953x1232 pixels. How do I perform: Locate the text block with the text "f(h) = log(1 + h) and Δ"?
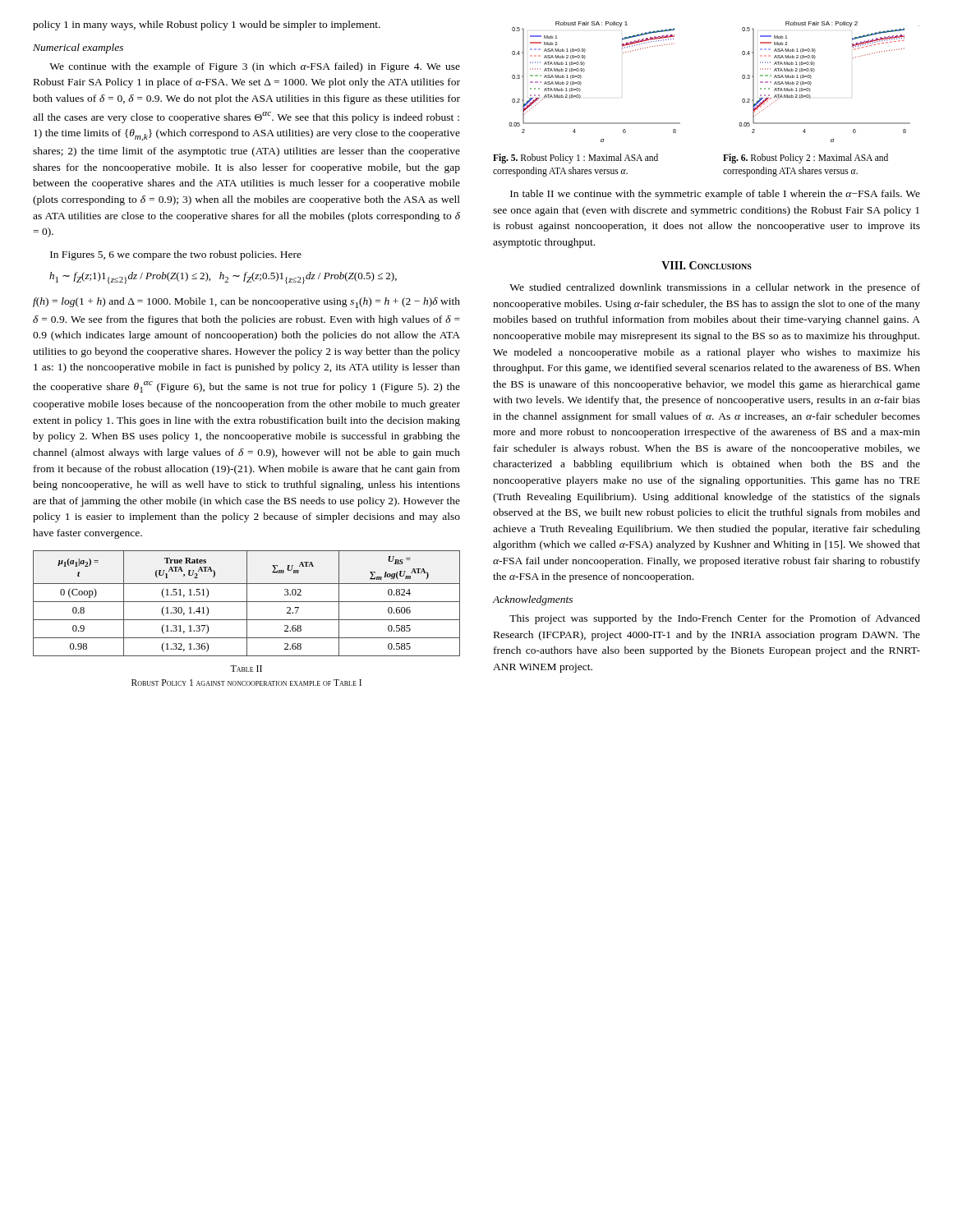tap(246, 417)
